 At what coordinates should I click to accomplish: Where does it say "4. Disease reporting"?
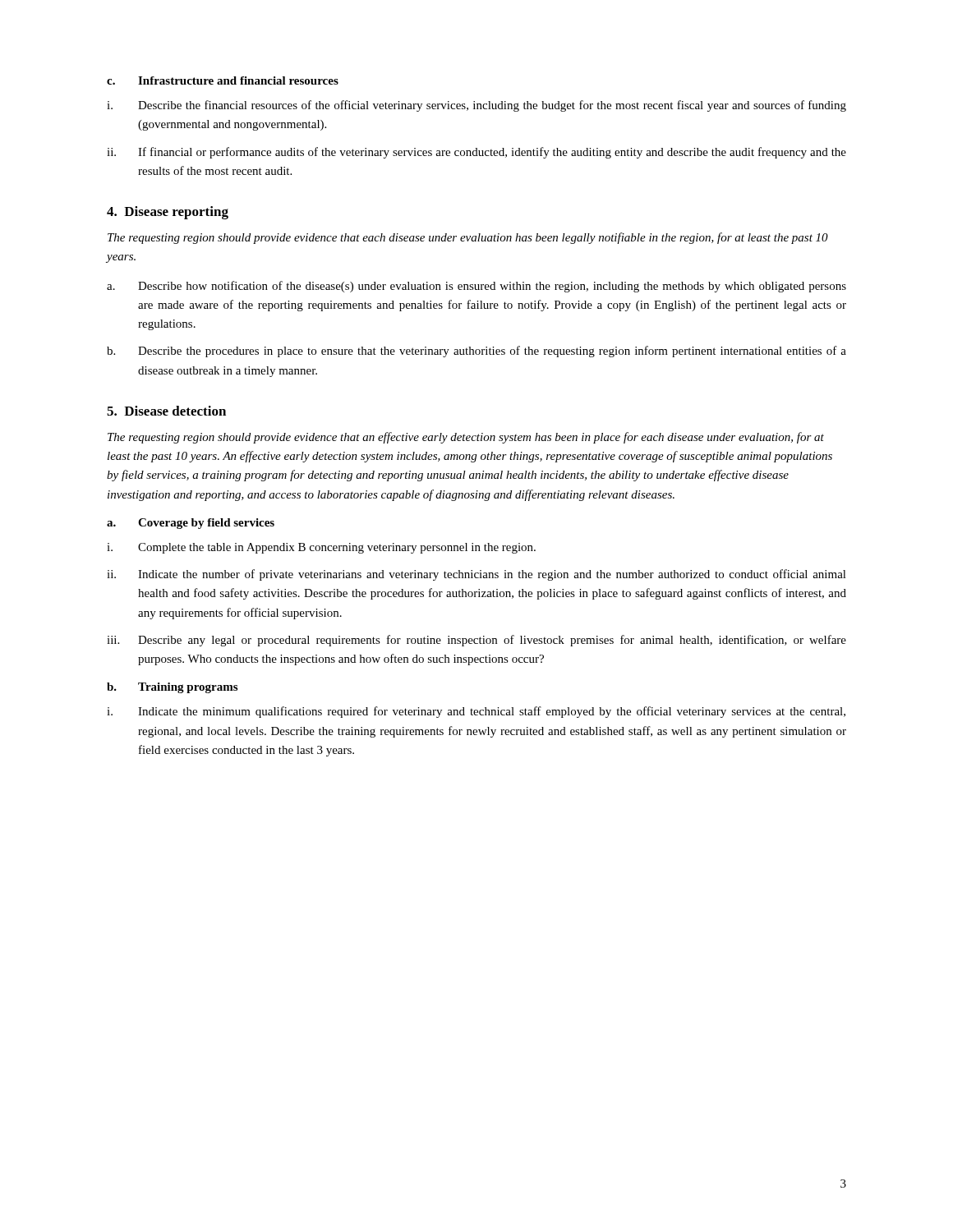[168, 211]
